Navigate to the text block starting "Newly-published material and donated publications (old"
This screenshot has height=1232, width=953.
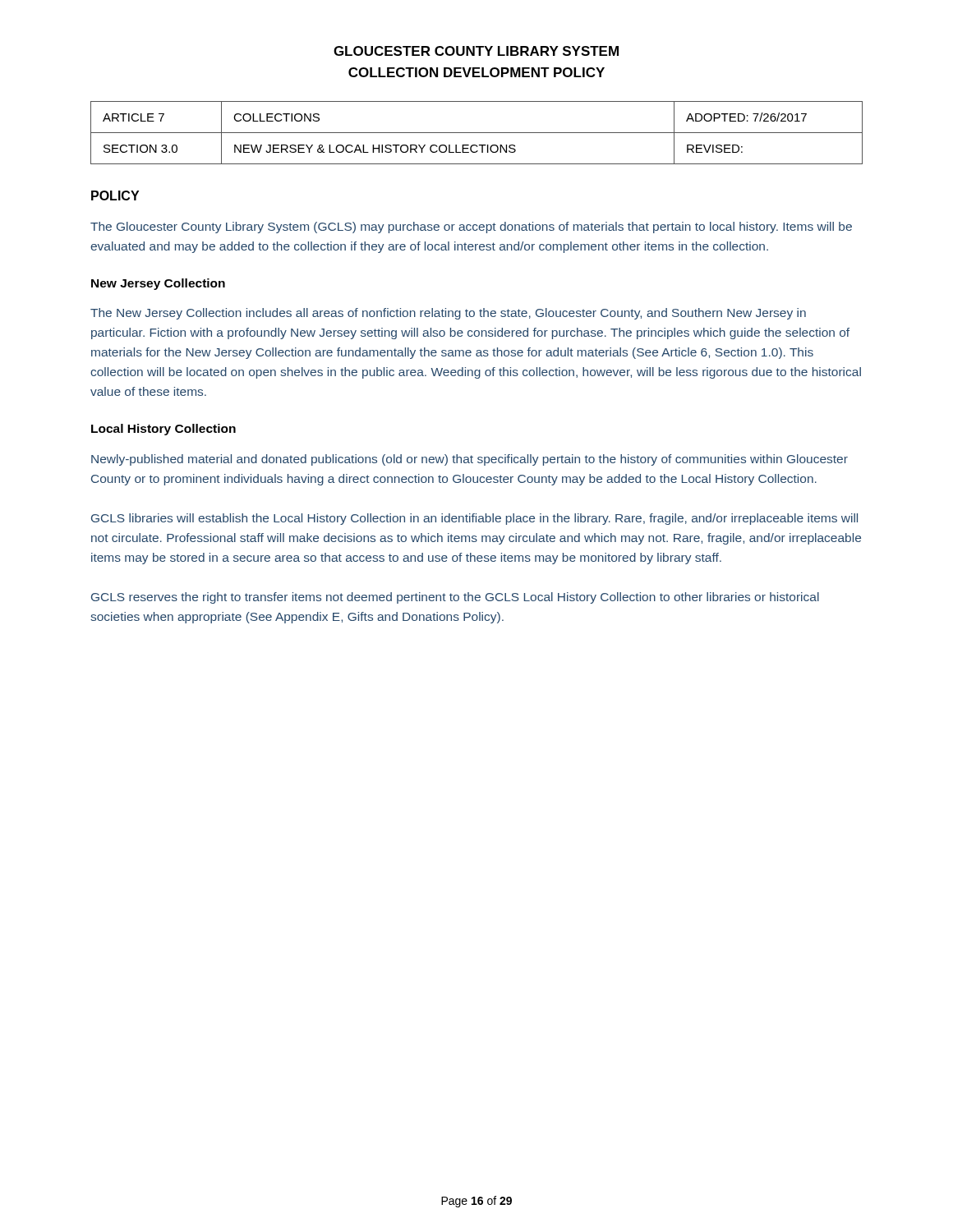476,469
